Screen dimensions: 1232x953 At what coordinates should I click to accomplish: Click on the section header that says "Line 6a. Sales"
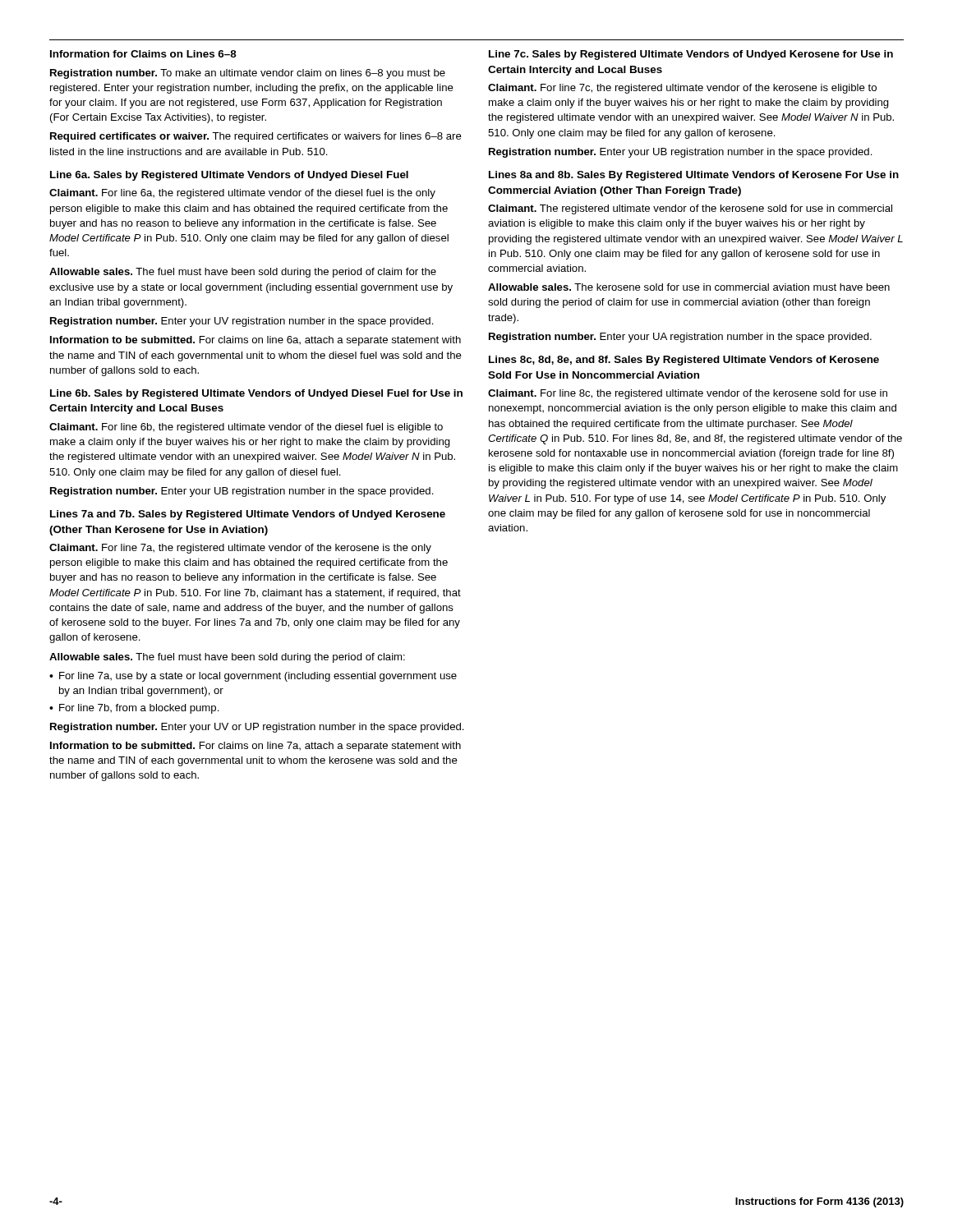point(229,174)
